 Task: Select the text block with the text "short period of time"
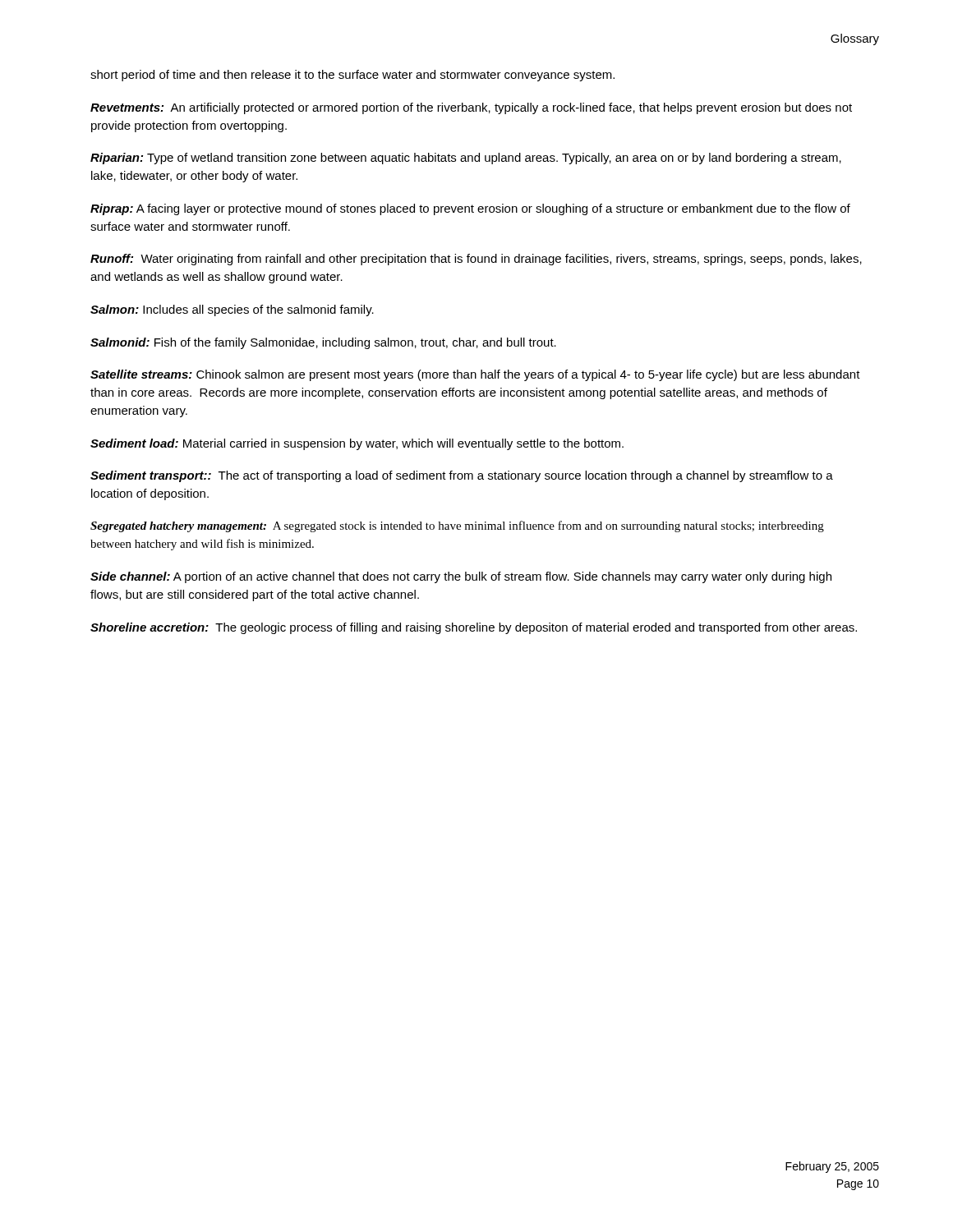pos(353,74)
